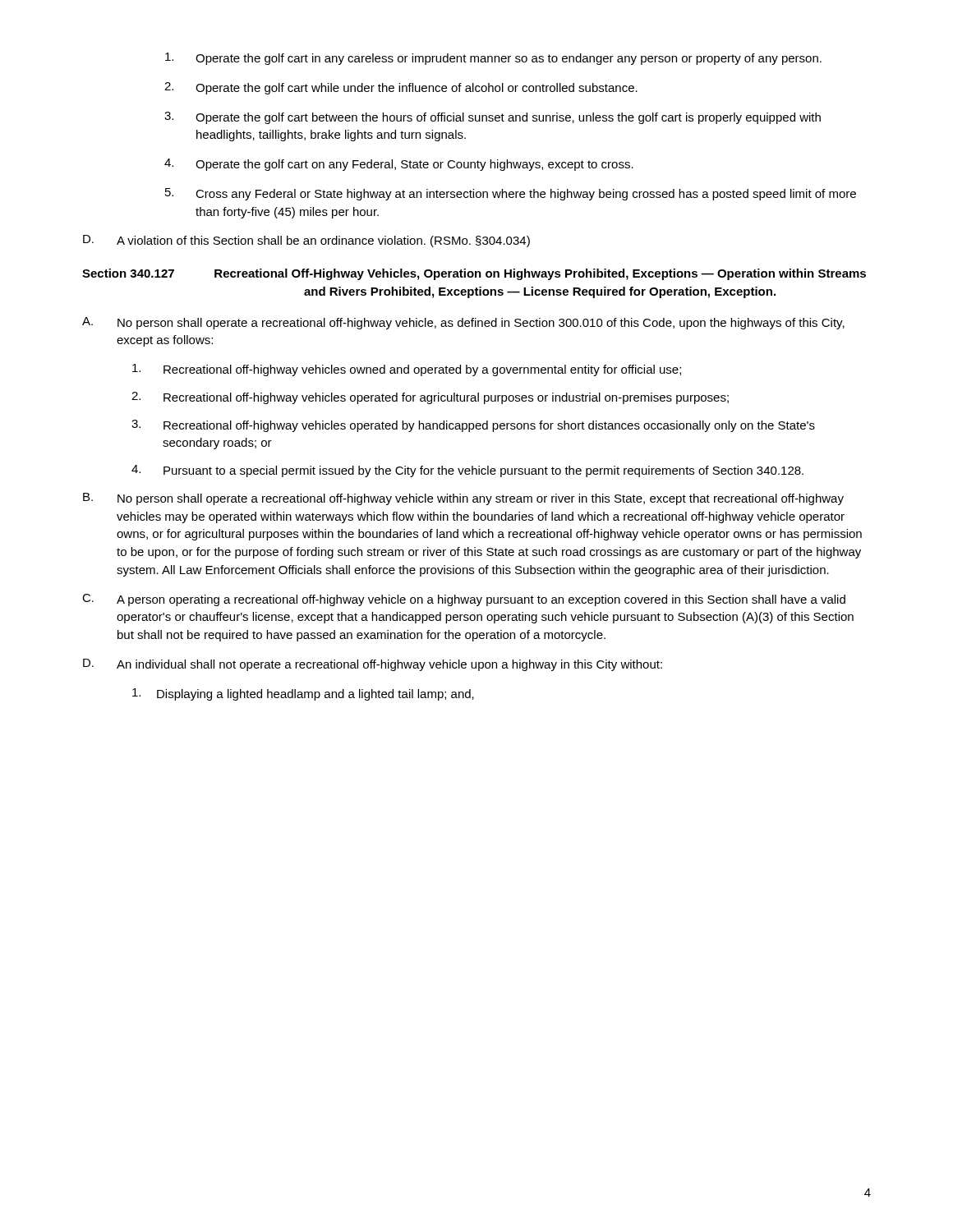Find the region starting "2. Operate the golf cart while under"
The height and width of the screenshot is (1232, 953).
[x=518, y=88]
